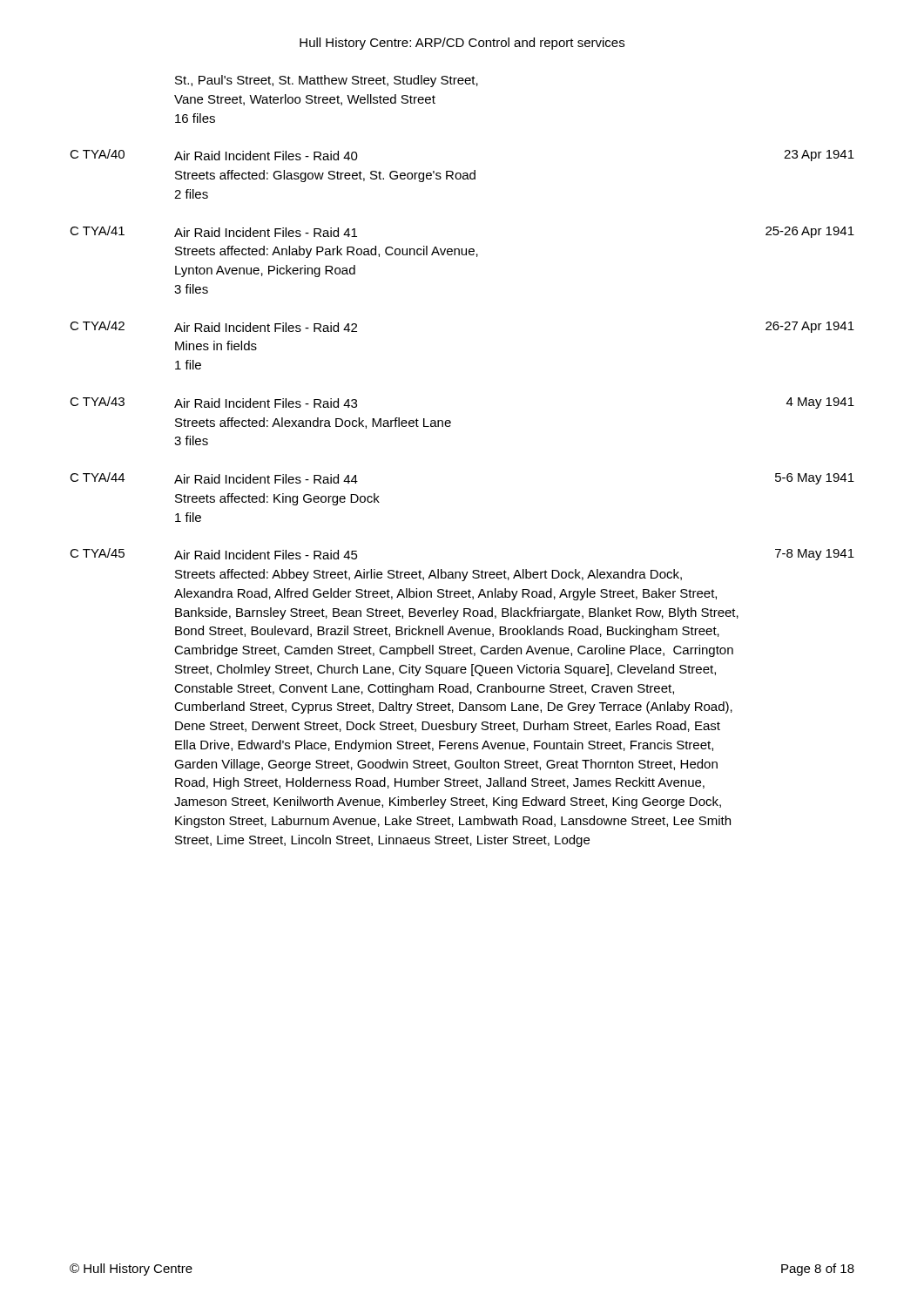Viewport: 924px width, 1307px height.
Task: Navigate to the text starting "C TYA/45 Air"
Action: (462, 697)
